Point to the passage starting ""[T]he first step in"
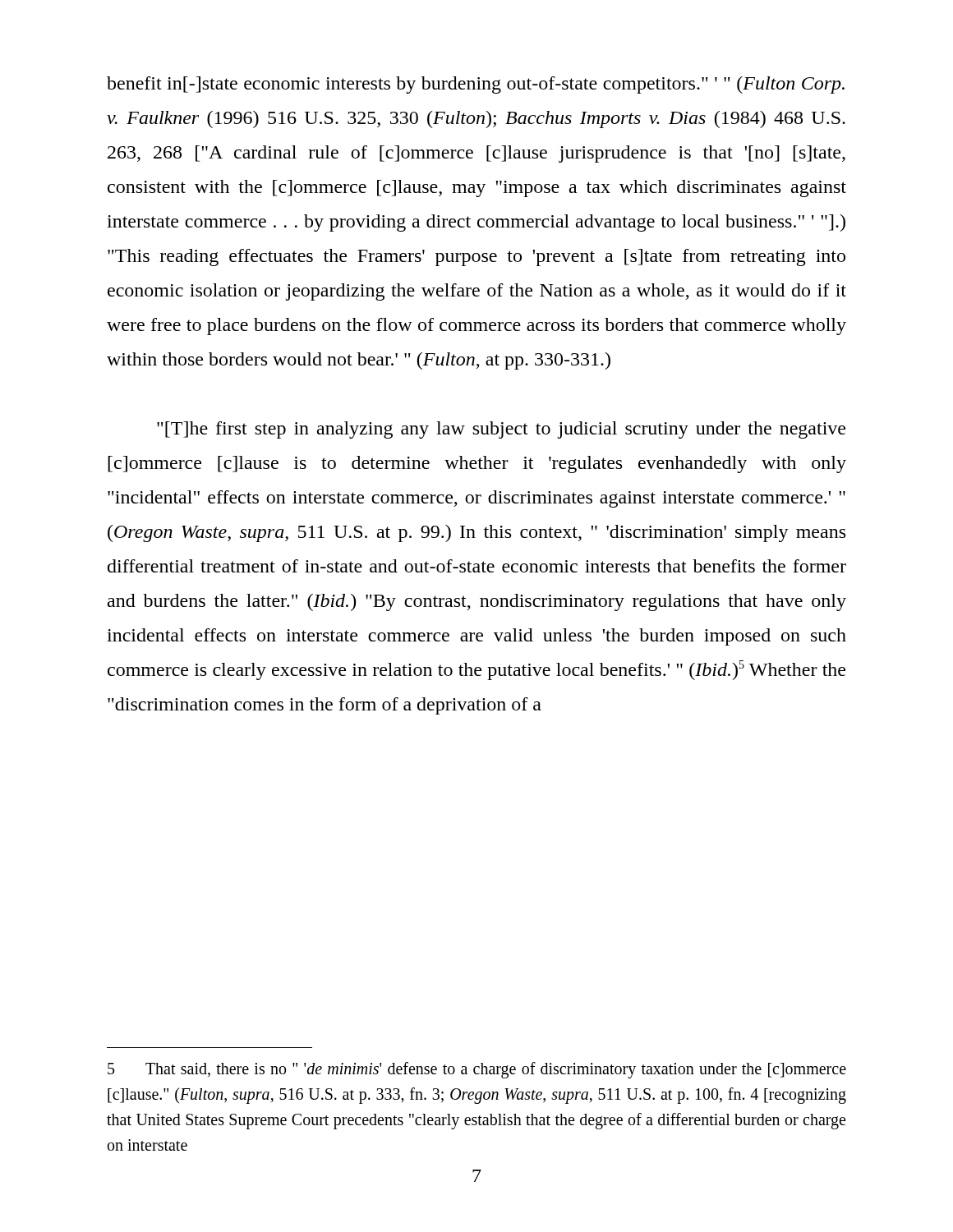 pos(476,566)
